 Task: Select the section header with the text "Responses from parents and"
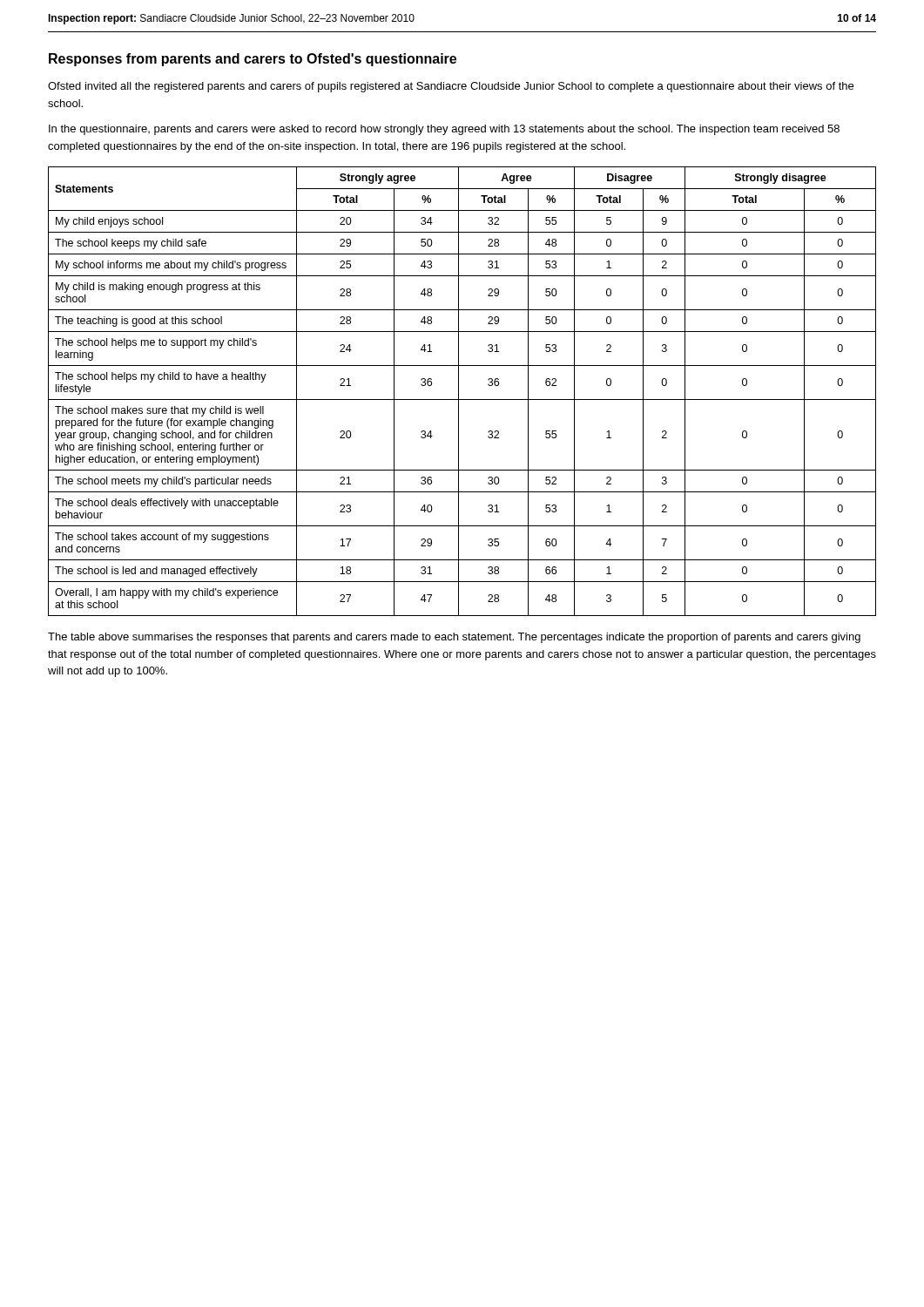click(252, 59)
